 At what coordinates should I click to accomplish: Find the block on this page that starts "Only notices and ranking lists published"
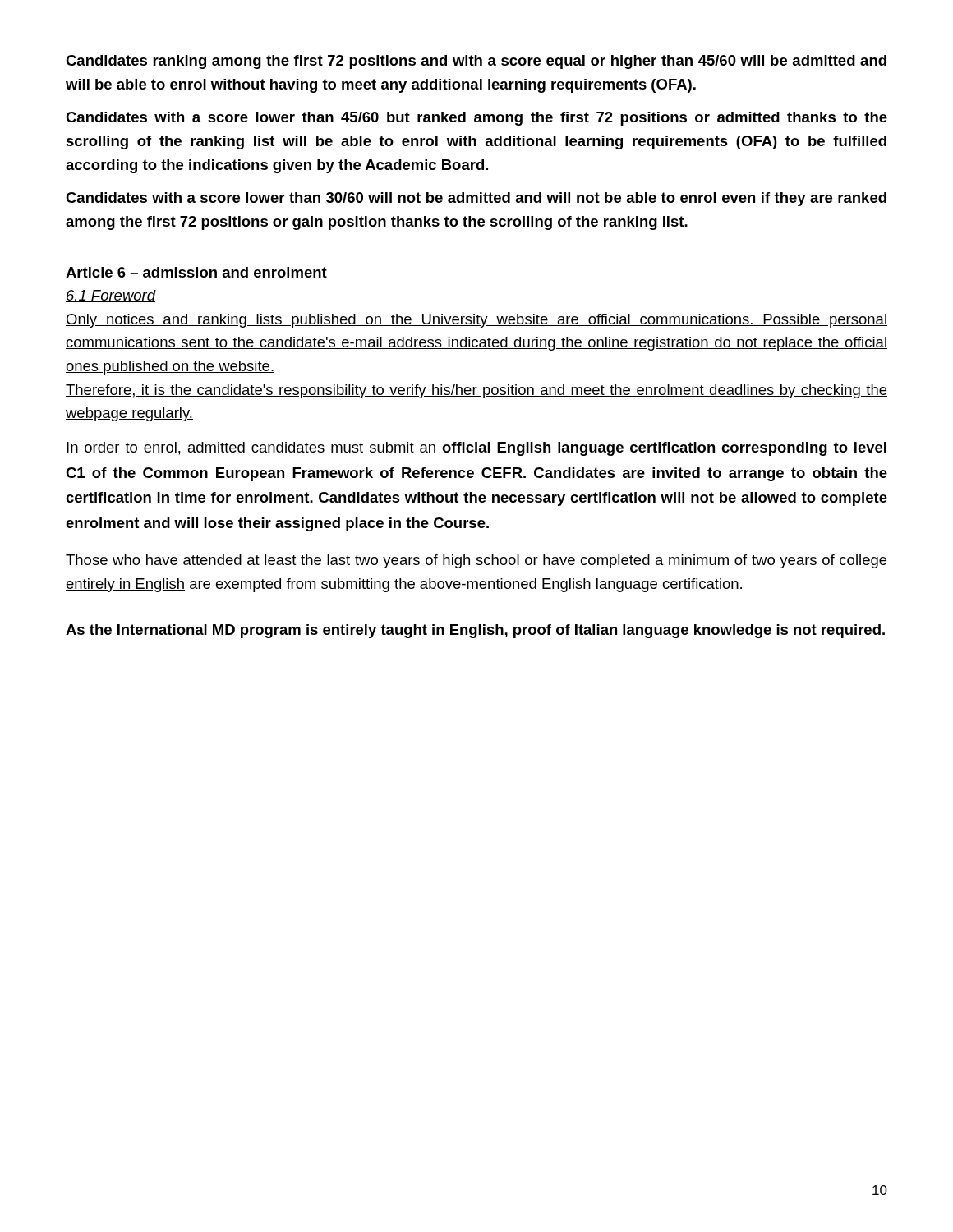pyautogui.click(x=476, y=321)
